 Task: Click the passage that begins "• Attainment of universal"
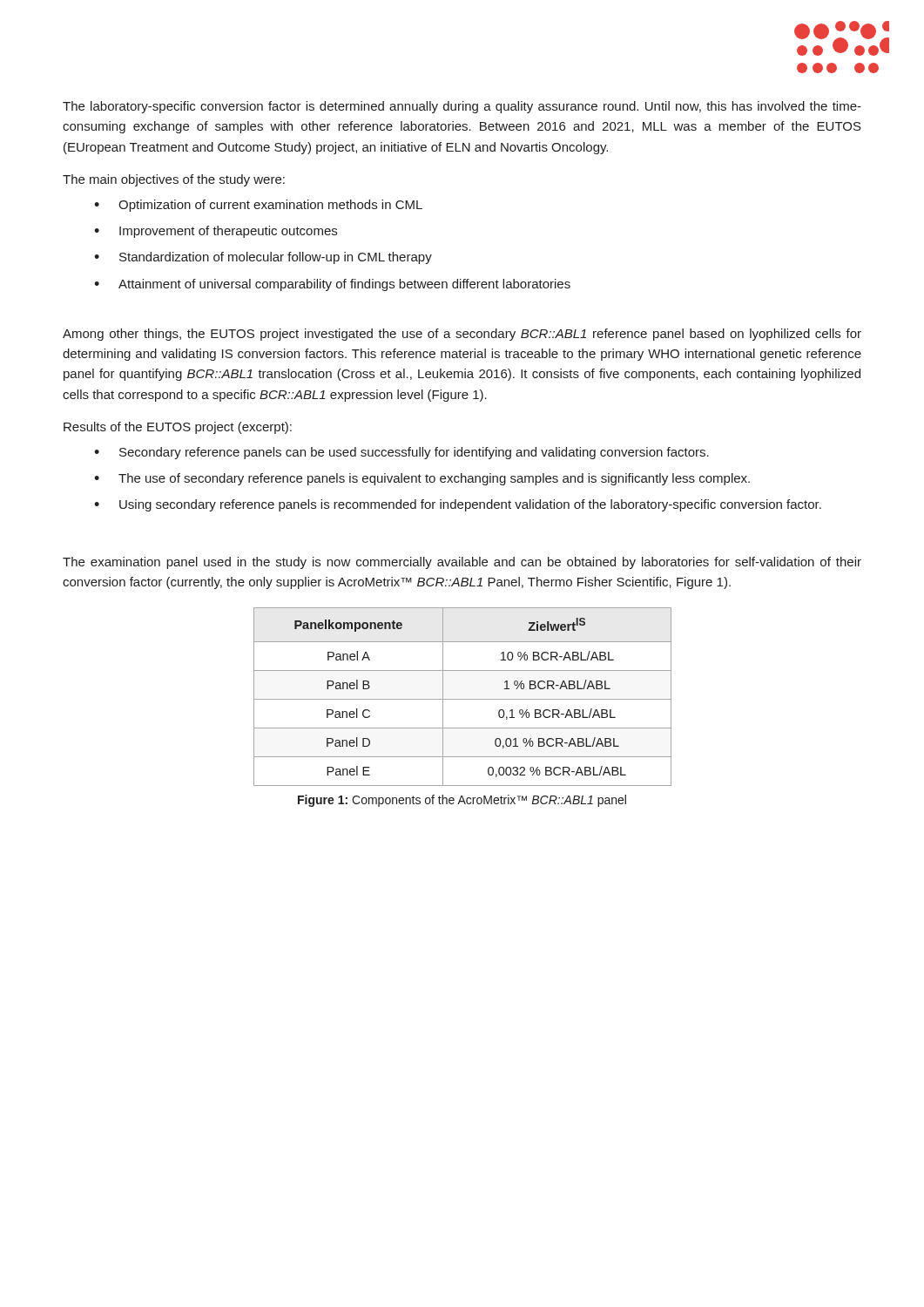tap(478, 284)
